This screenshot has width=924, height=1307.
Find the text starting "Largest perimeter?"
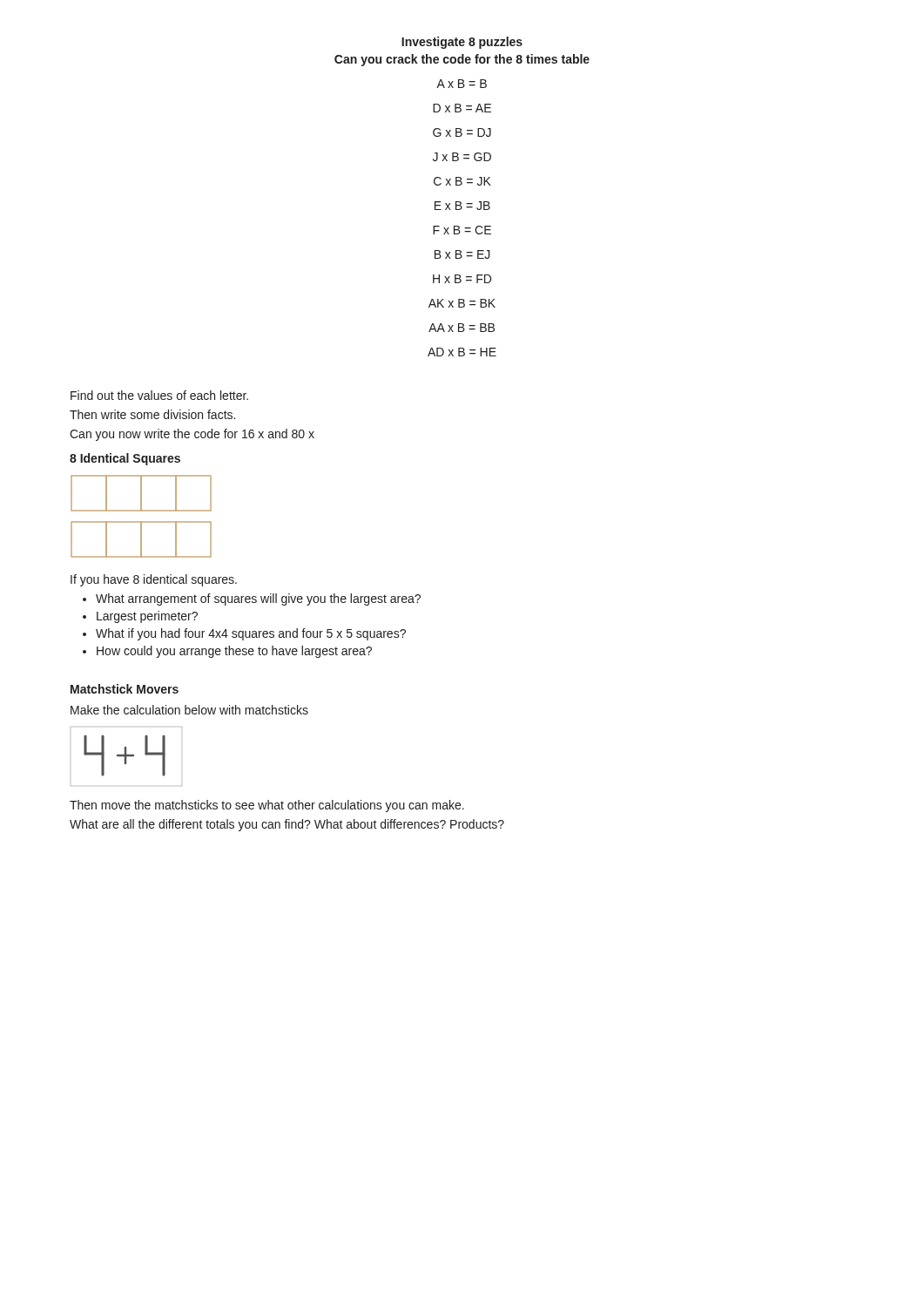pyautogui.click(x=147, y=616)
